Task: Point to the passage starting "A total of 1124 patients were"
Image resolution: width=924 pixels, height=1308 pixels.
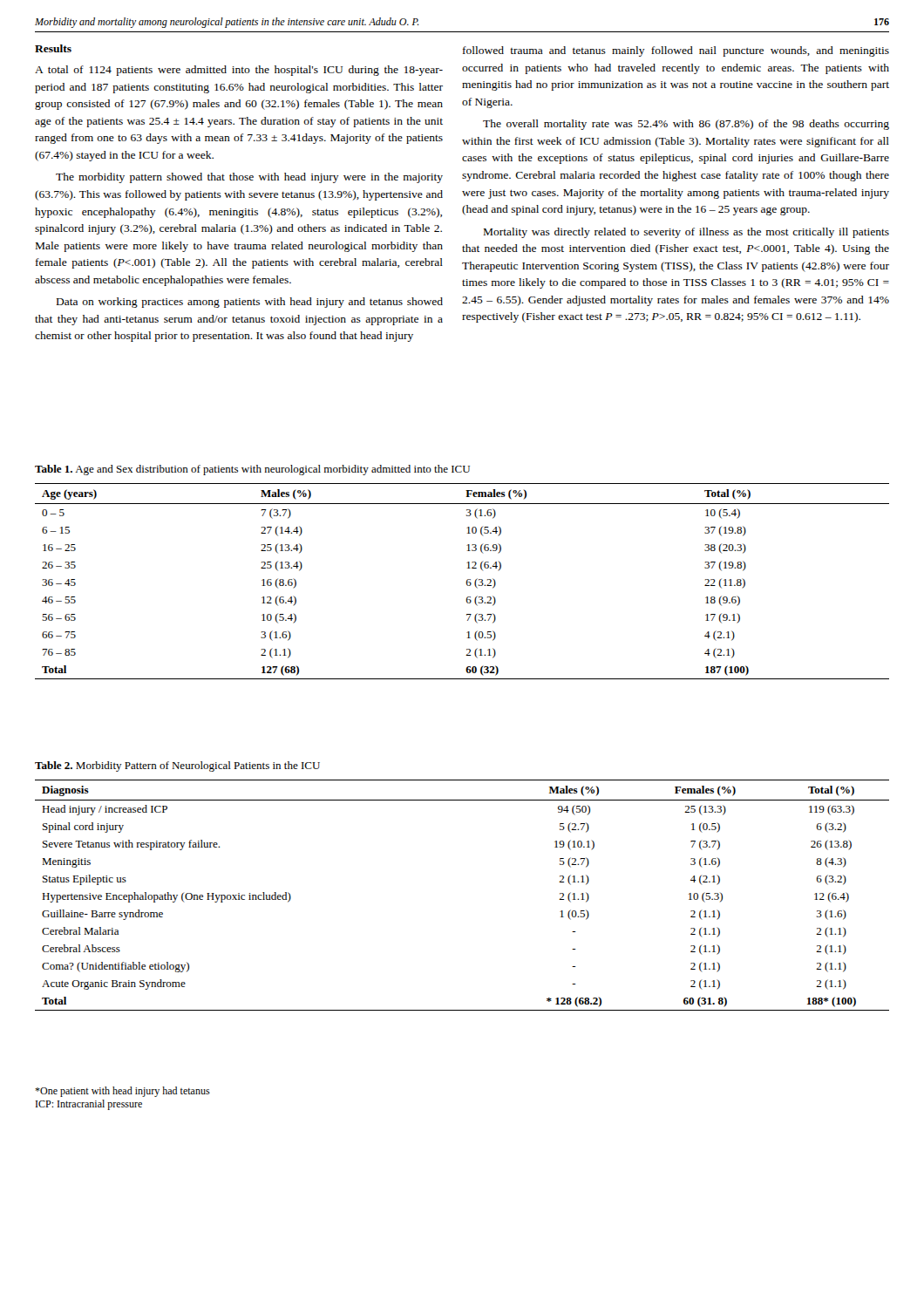Action: click(239, 203)
